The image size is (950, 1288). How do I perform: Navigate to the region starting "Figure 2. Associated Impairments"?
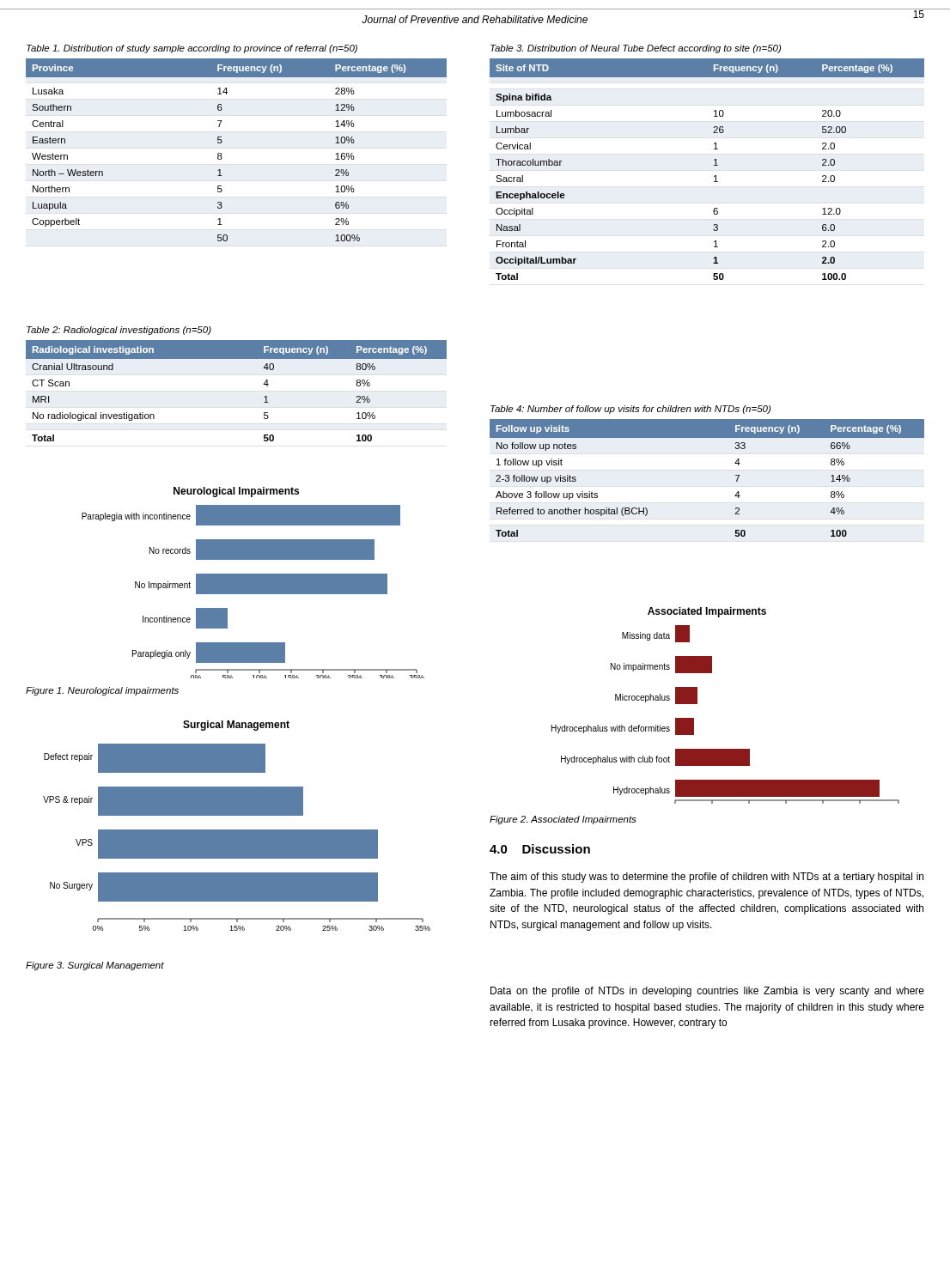click(563, 819)
